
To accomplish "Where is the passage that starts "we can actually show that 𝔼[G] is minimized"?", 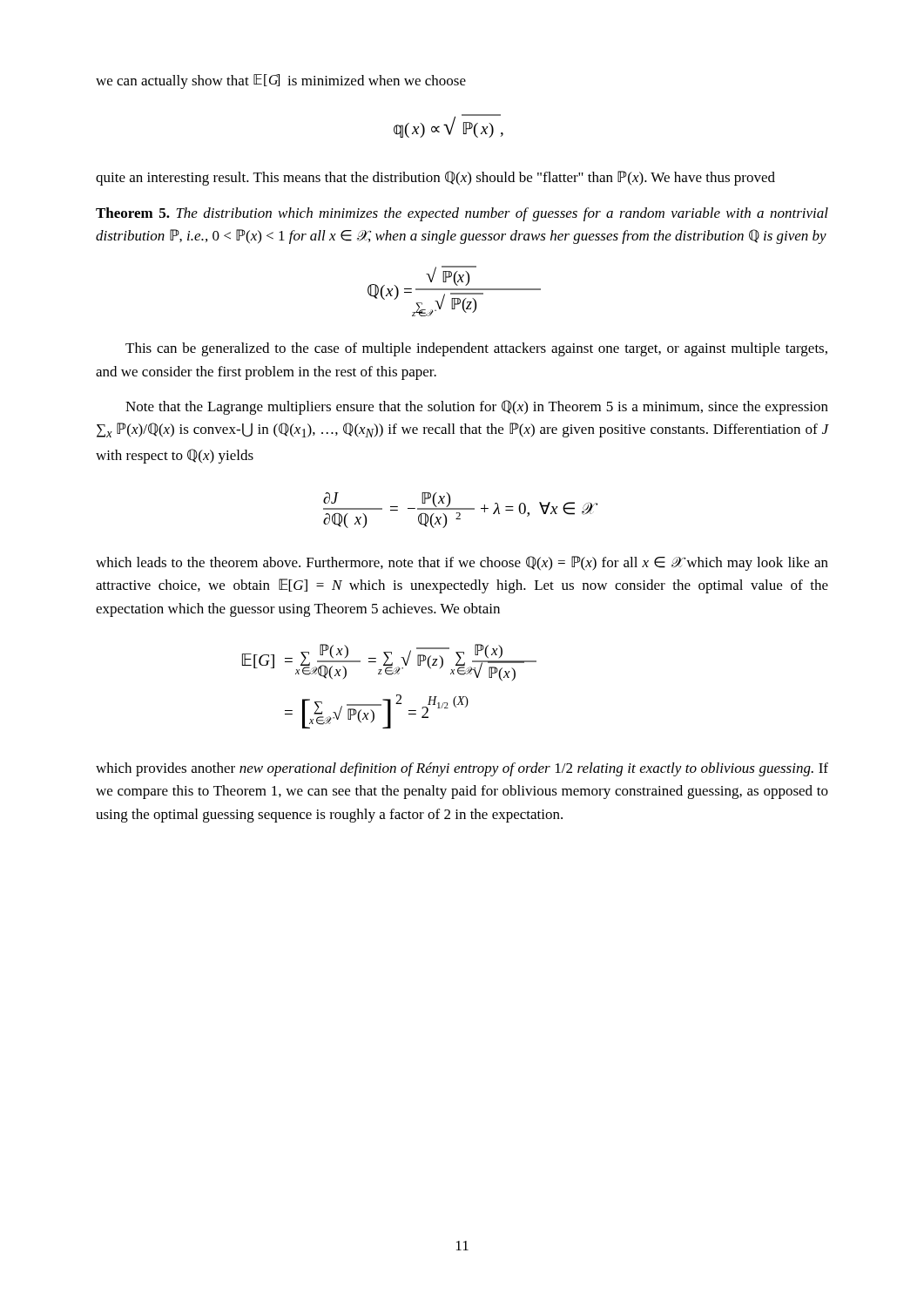I will (462, 81).
